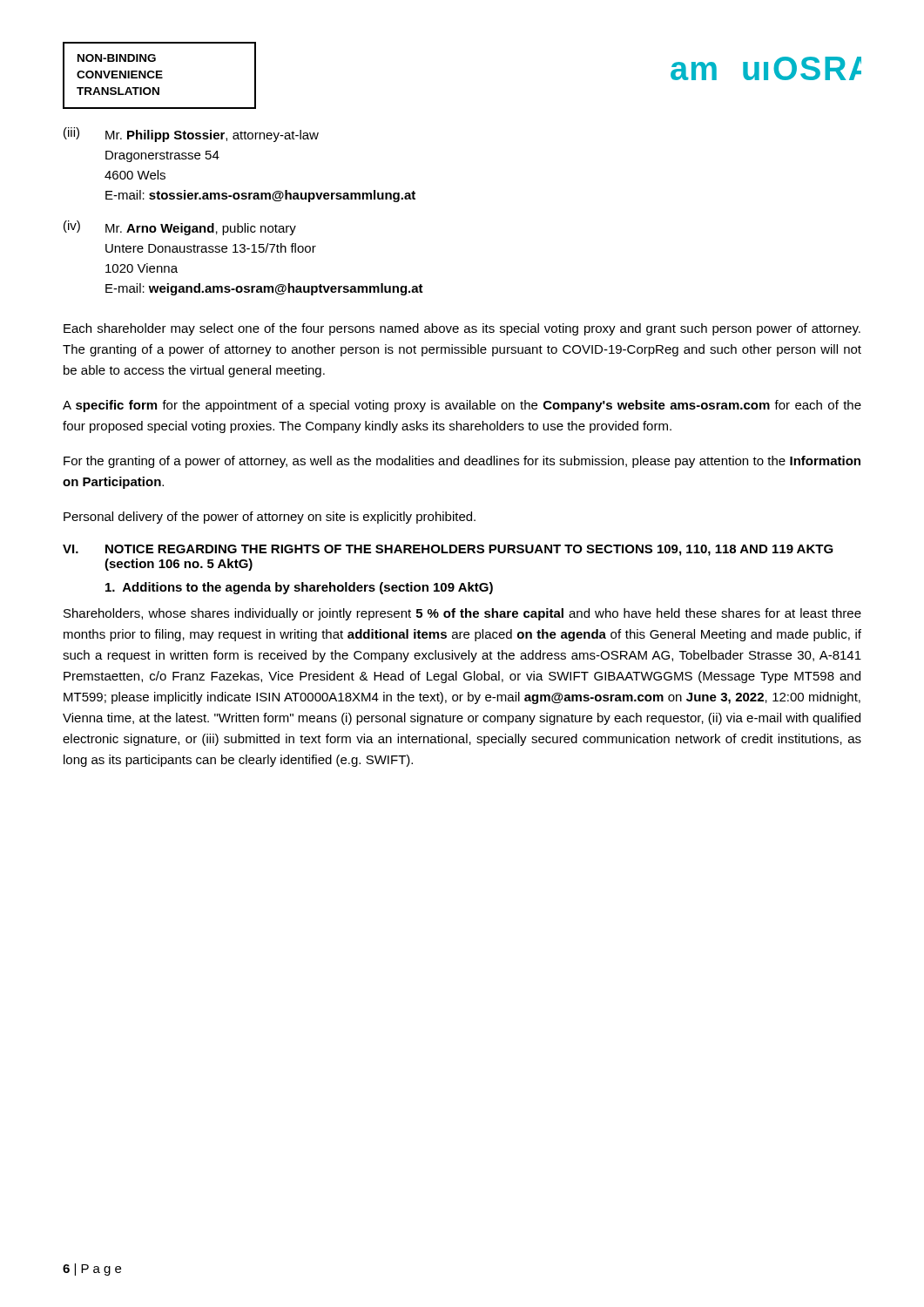
Task: Select a logo
Action: tap(765, 66)
